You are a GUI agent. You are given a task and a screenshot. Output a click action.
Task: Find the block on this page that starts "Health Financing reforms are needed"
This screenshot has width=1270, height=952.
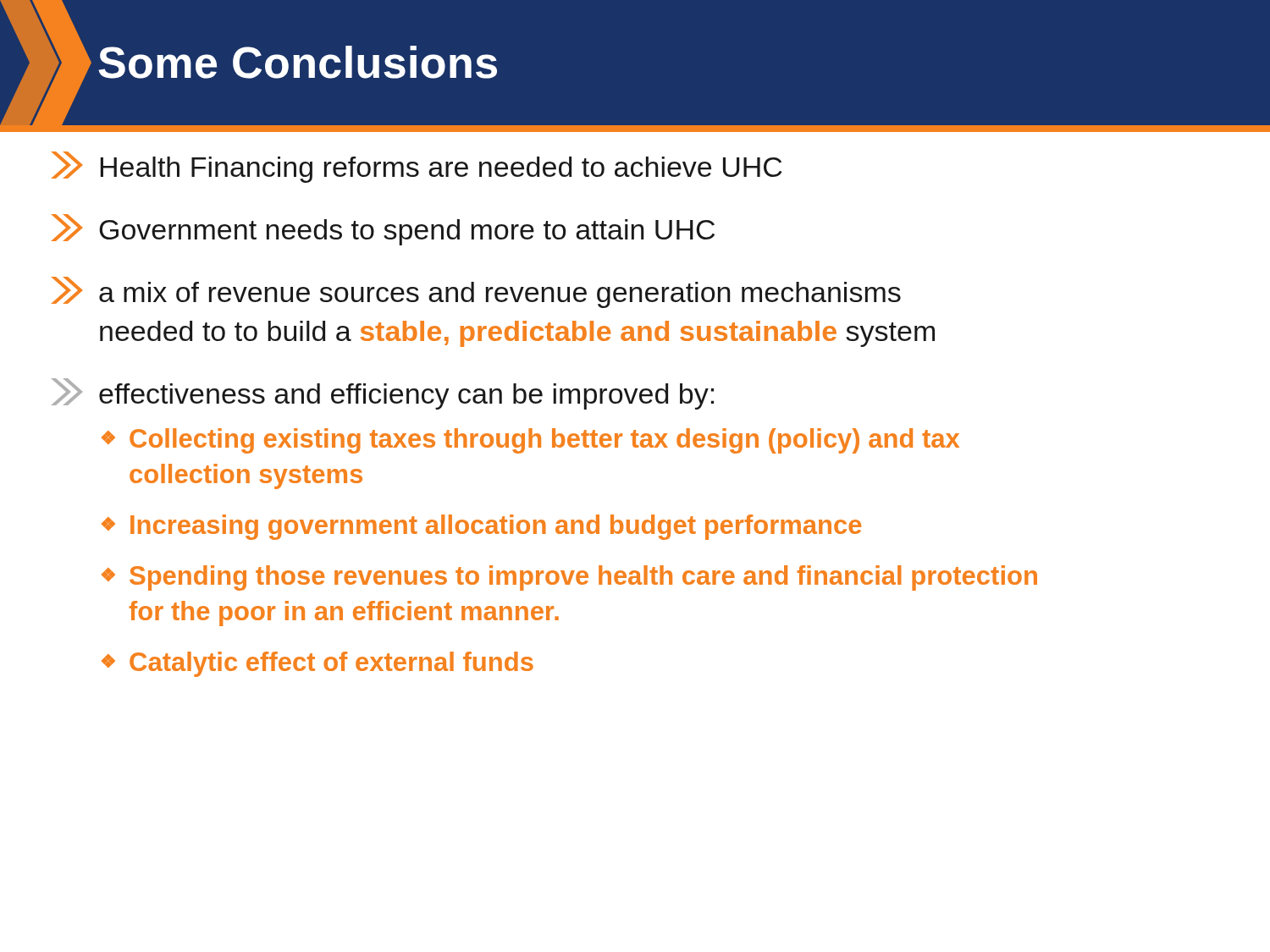[417, 167]
